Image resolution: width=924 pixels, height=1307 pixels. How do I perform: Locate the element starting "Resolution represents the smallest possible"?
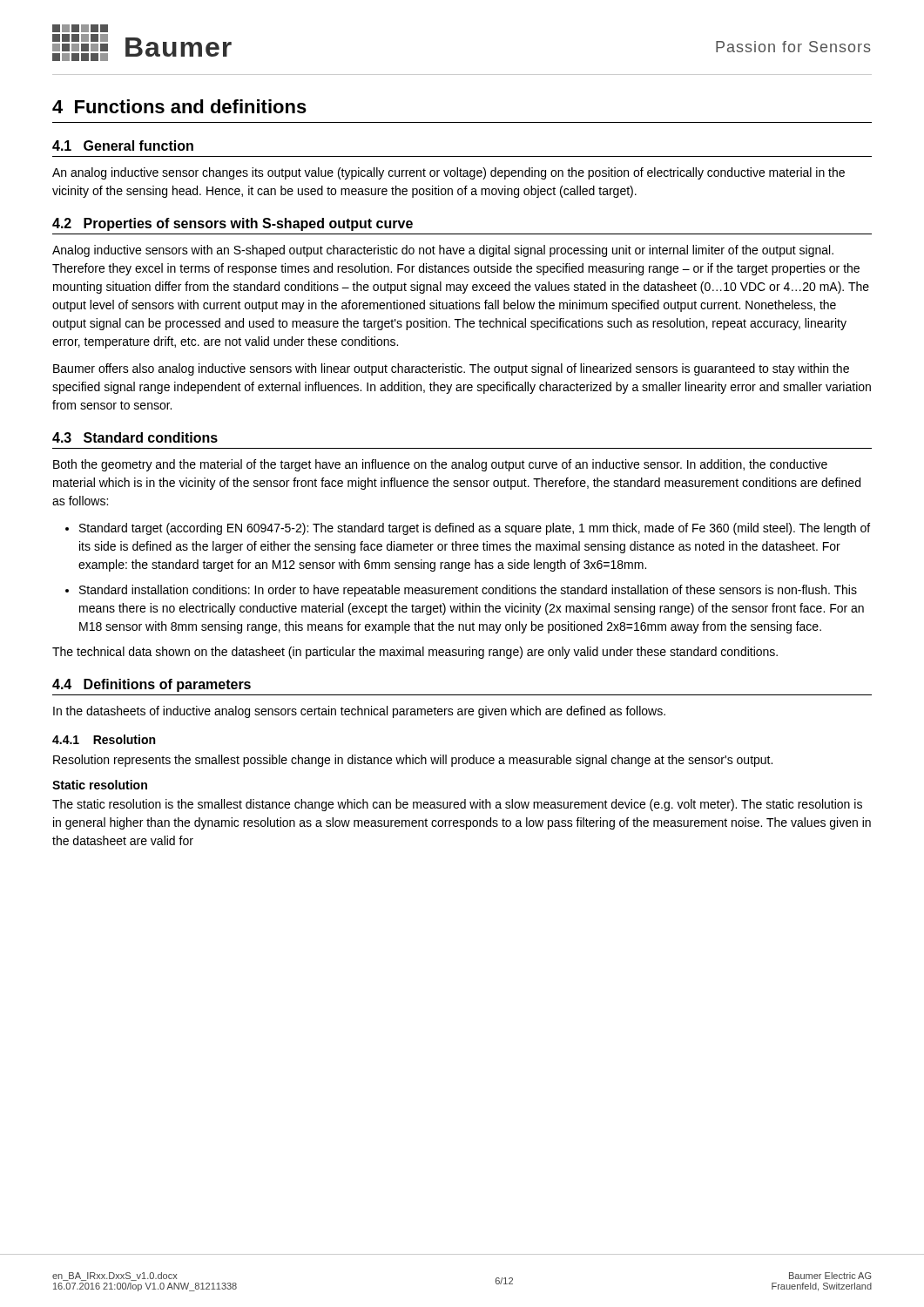coord(462,760)
